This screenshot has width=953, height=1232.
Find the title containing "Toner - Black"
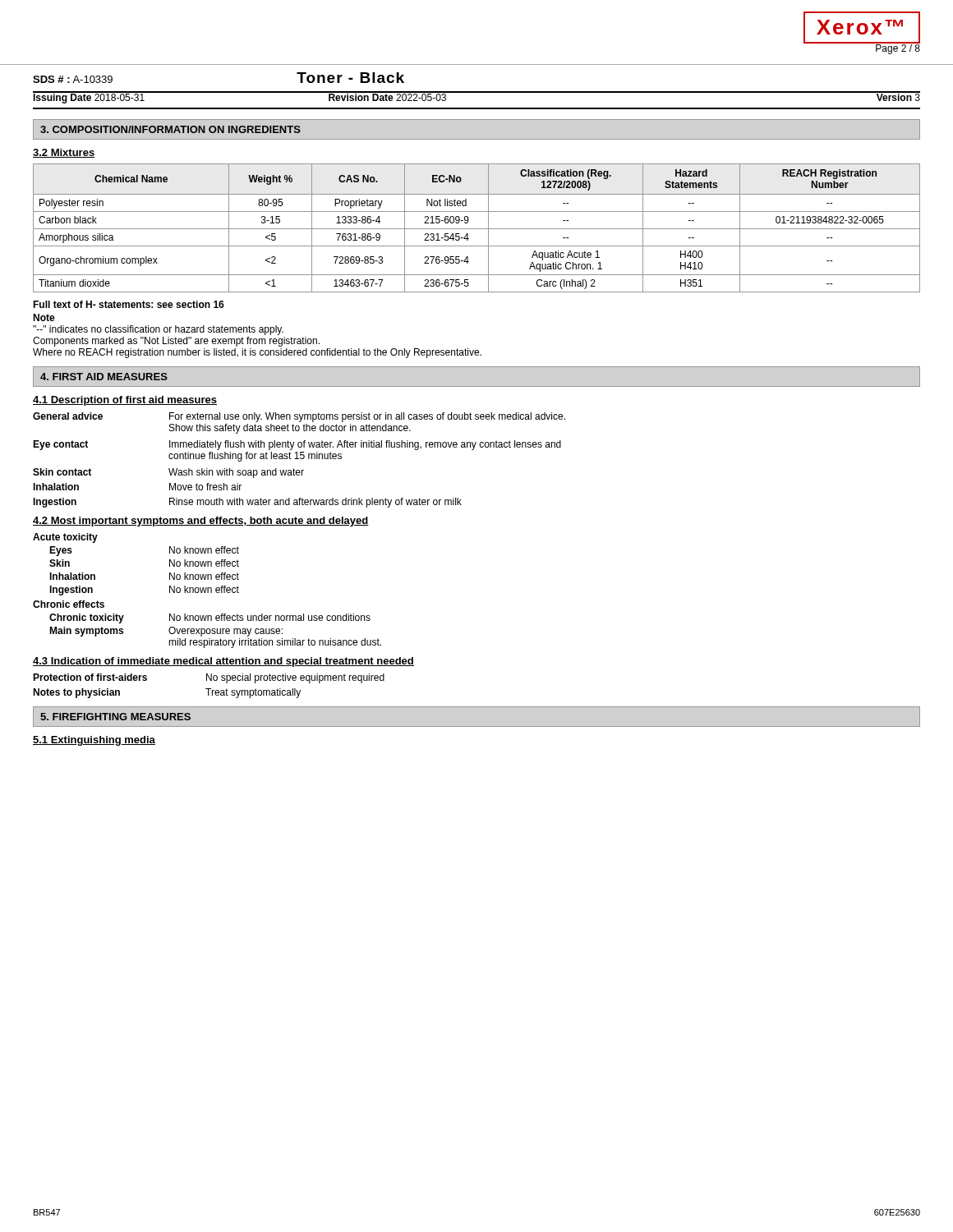351,78
